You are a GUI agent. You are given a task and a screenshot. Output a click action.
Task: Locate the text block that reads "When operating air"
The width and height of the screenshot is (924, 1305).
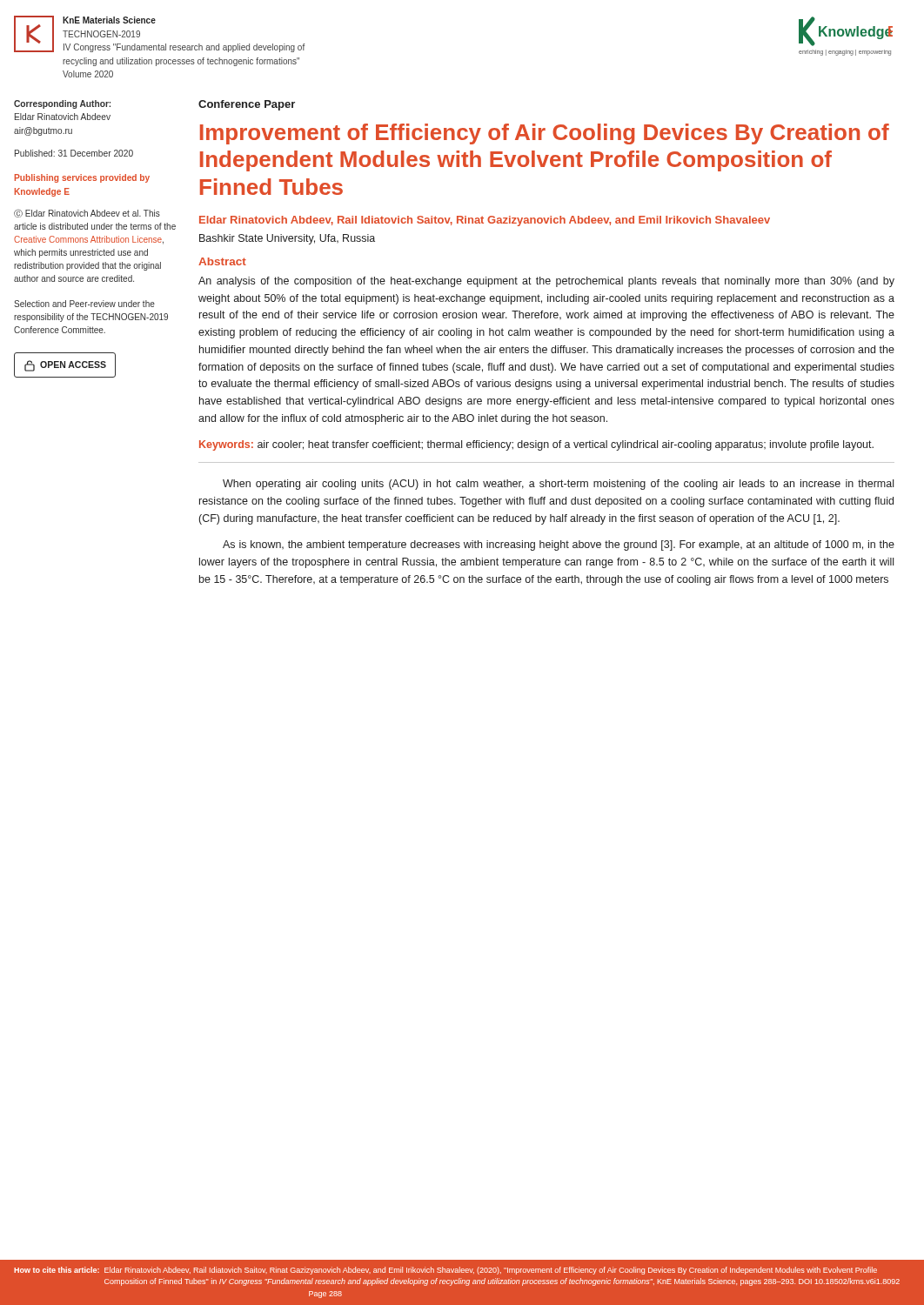546,532
